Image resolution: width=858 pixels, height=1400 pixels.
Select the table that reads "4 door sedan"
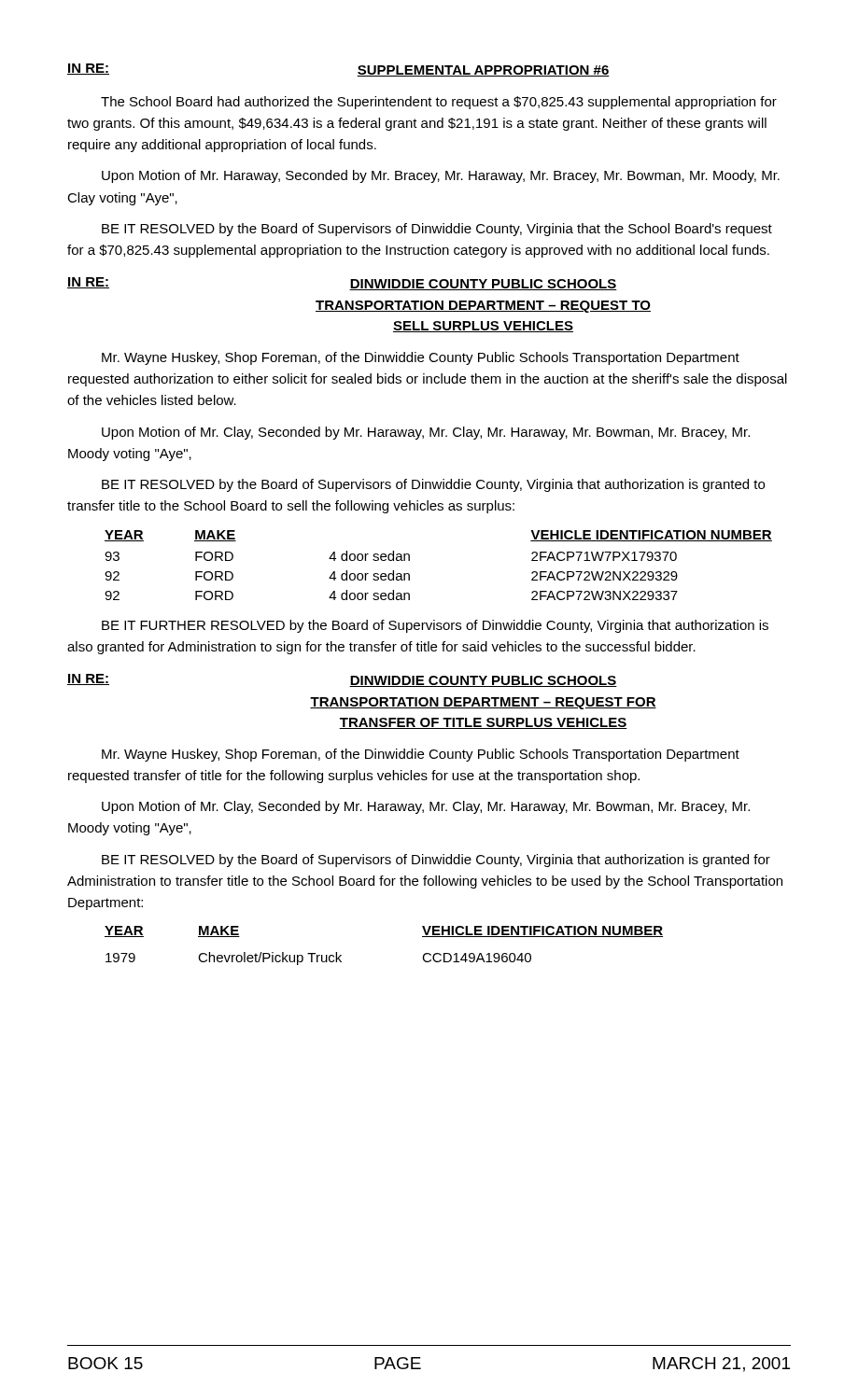point(443,565)
